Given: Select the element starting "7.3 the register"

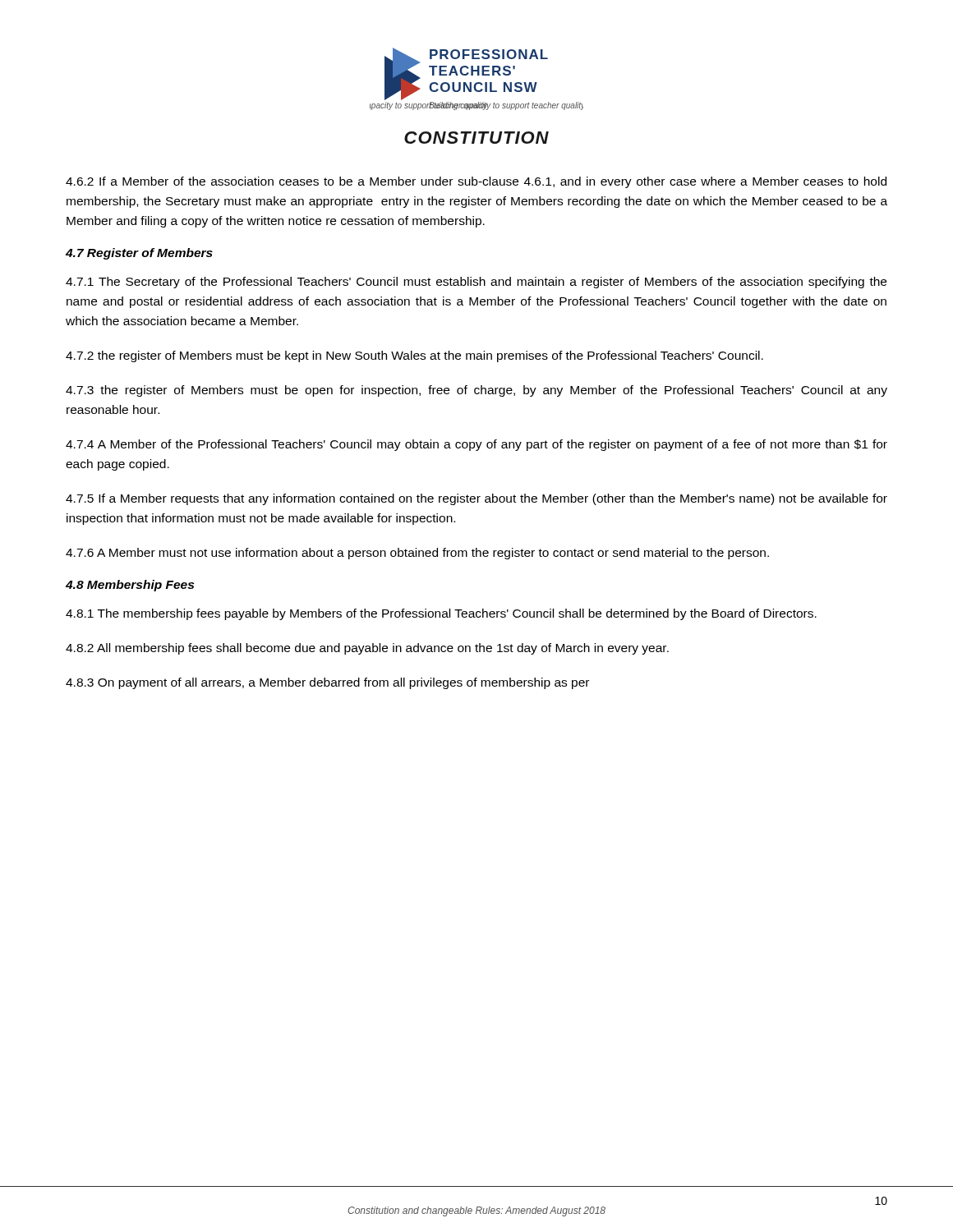Looking at the screenshot, I should pyautogui.click(x=476, y=400).
